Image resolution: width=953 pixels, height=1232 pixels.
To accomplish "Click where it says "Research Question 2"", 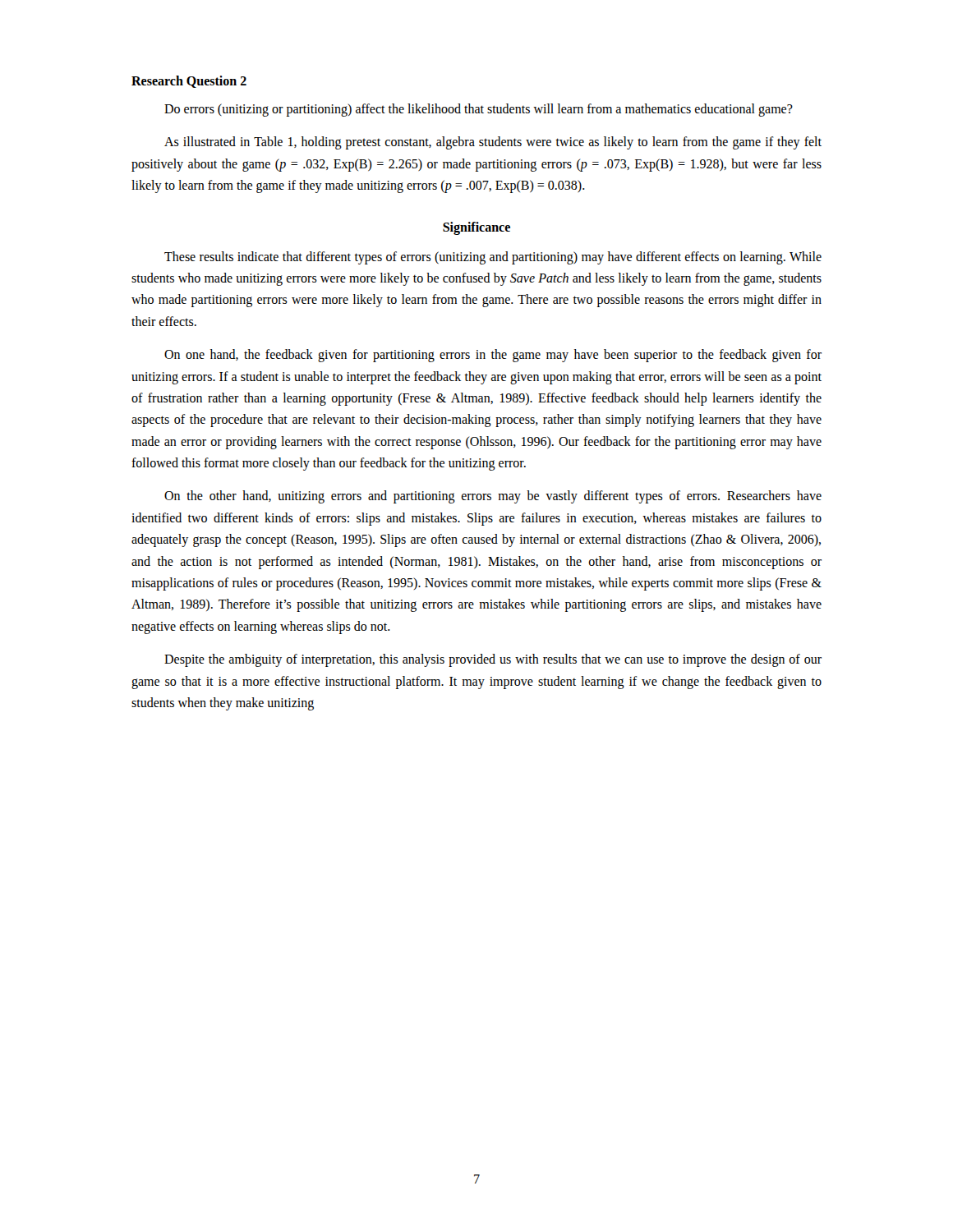I will tap(189, 81).
